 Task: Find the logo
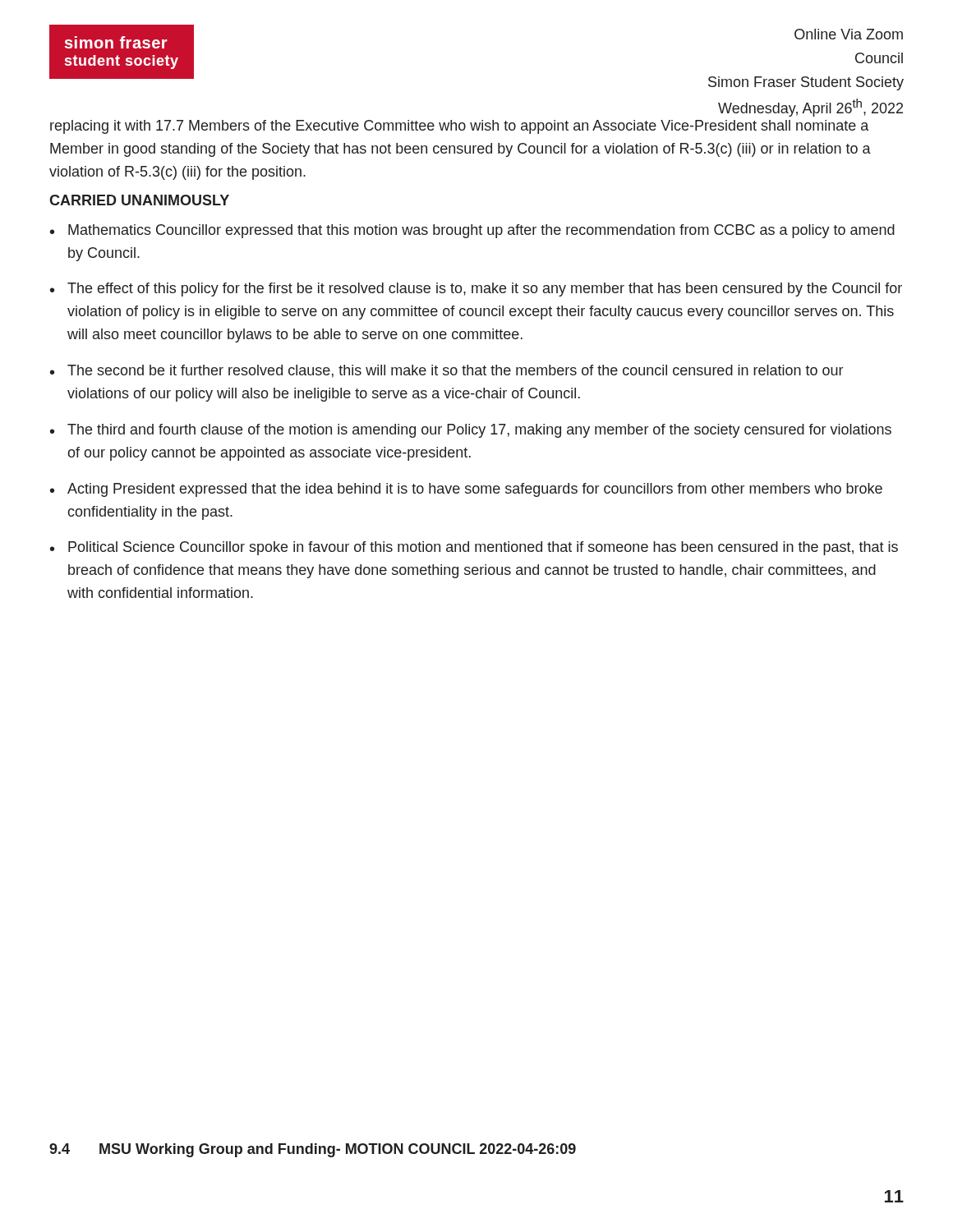click(x=131, y=52)
